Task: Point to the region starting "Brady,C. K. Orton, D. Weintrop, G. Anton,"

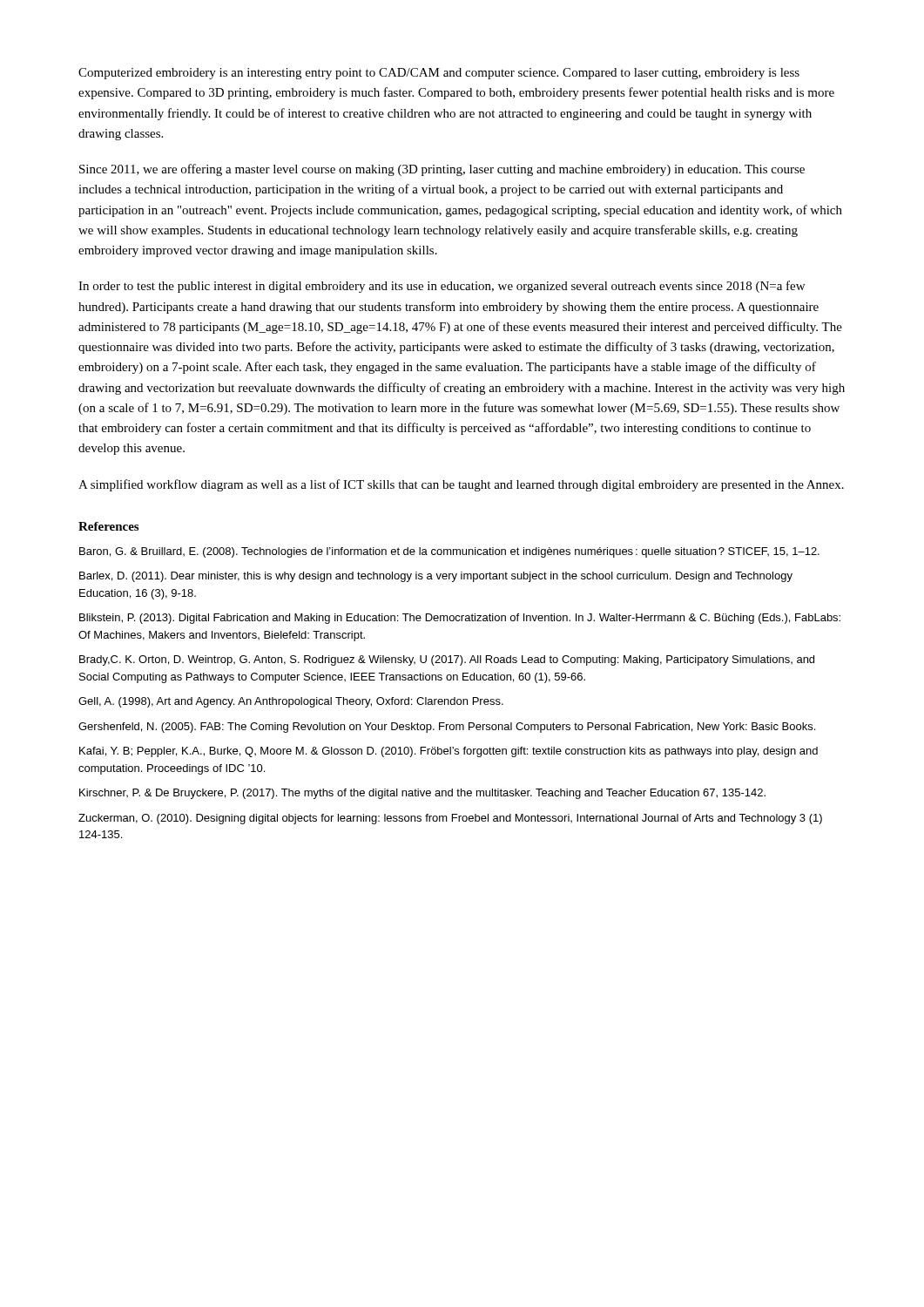Action: pos(447,668)
